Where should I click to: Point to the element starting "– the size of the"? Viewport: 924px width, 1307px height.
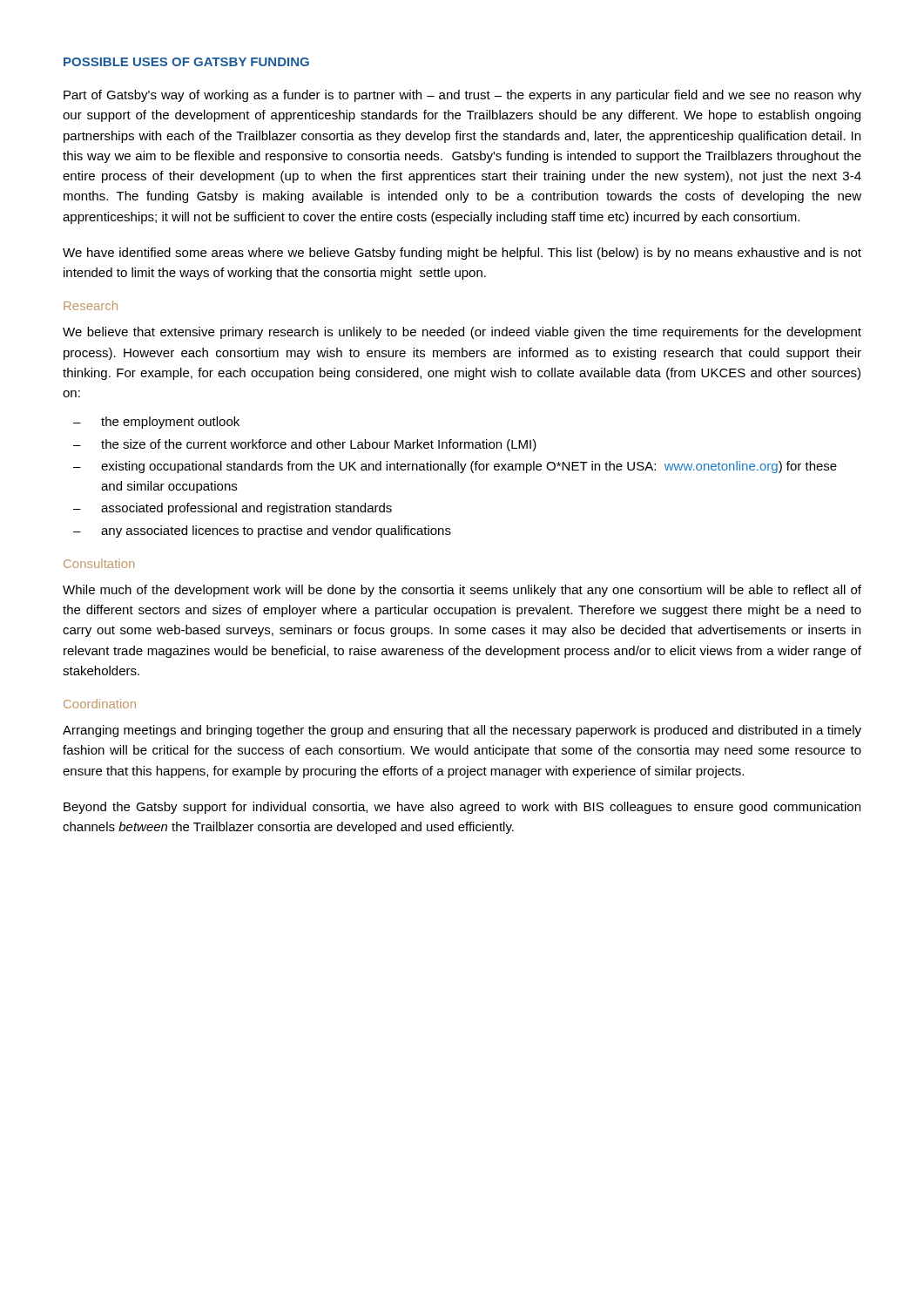[462, 444]
